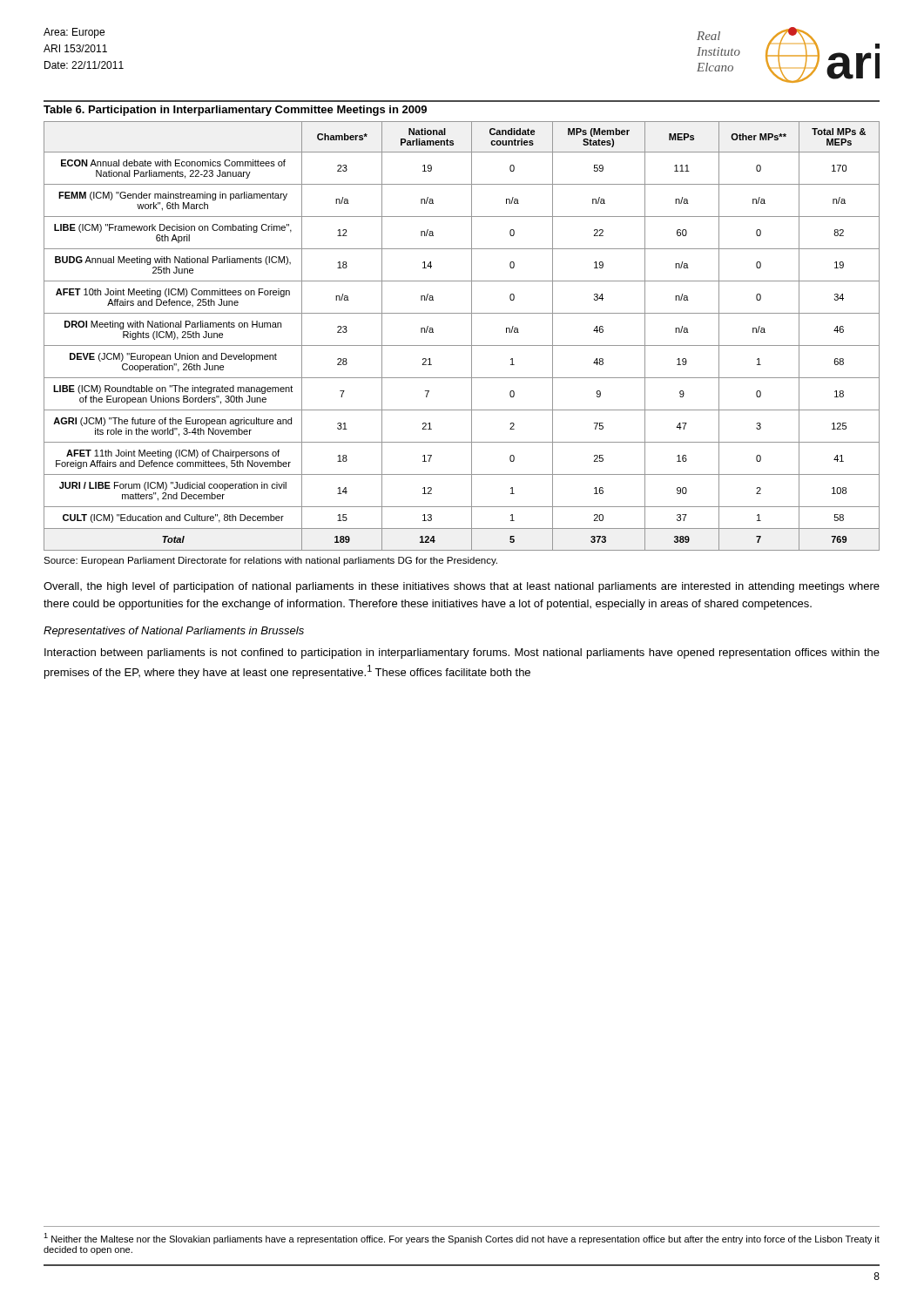
Task: Click on the caption containing "Table 6. Participation in Interparliamentary Committee Meetings in"
Action: (235, 109)
